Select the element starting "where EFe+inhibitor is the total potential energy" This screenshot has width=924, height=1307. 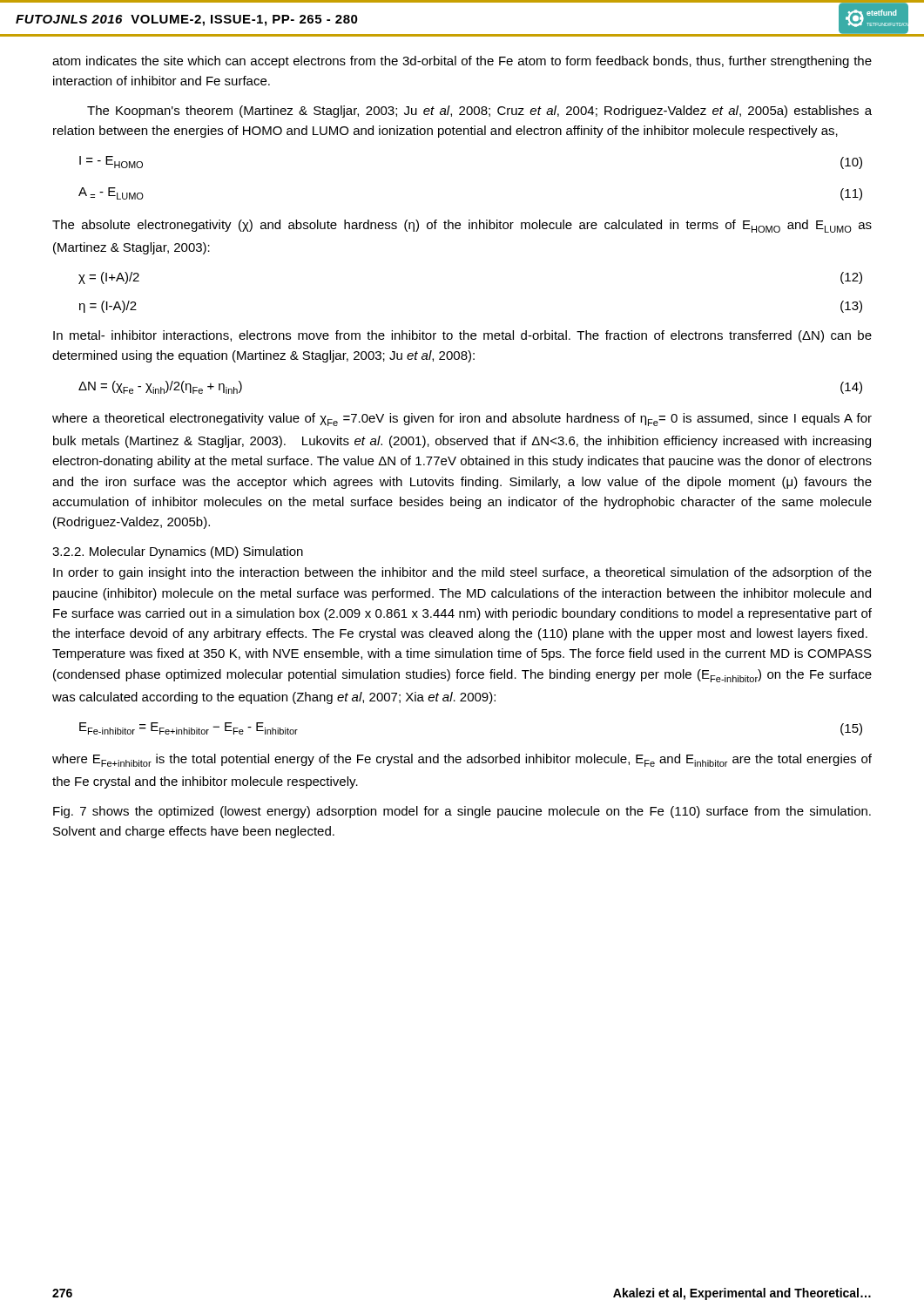pyautogui.click(x=462, y=770)
